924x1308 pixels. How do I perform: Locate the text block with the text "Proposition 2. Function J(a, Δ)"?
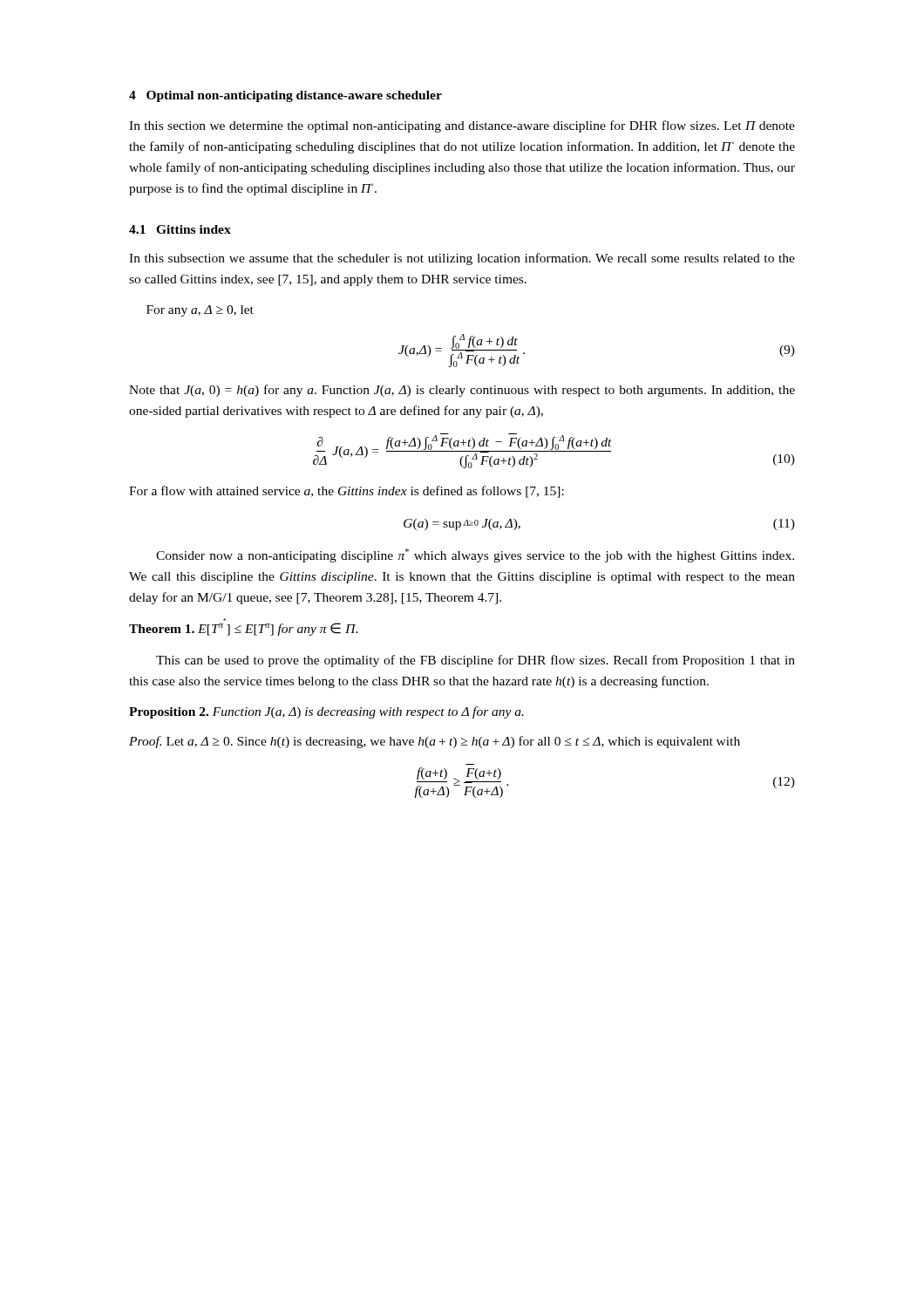point(327,711)
